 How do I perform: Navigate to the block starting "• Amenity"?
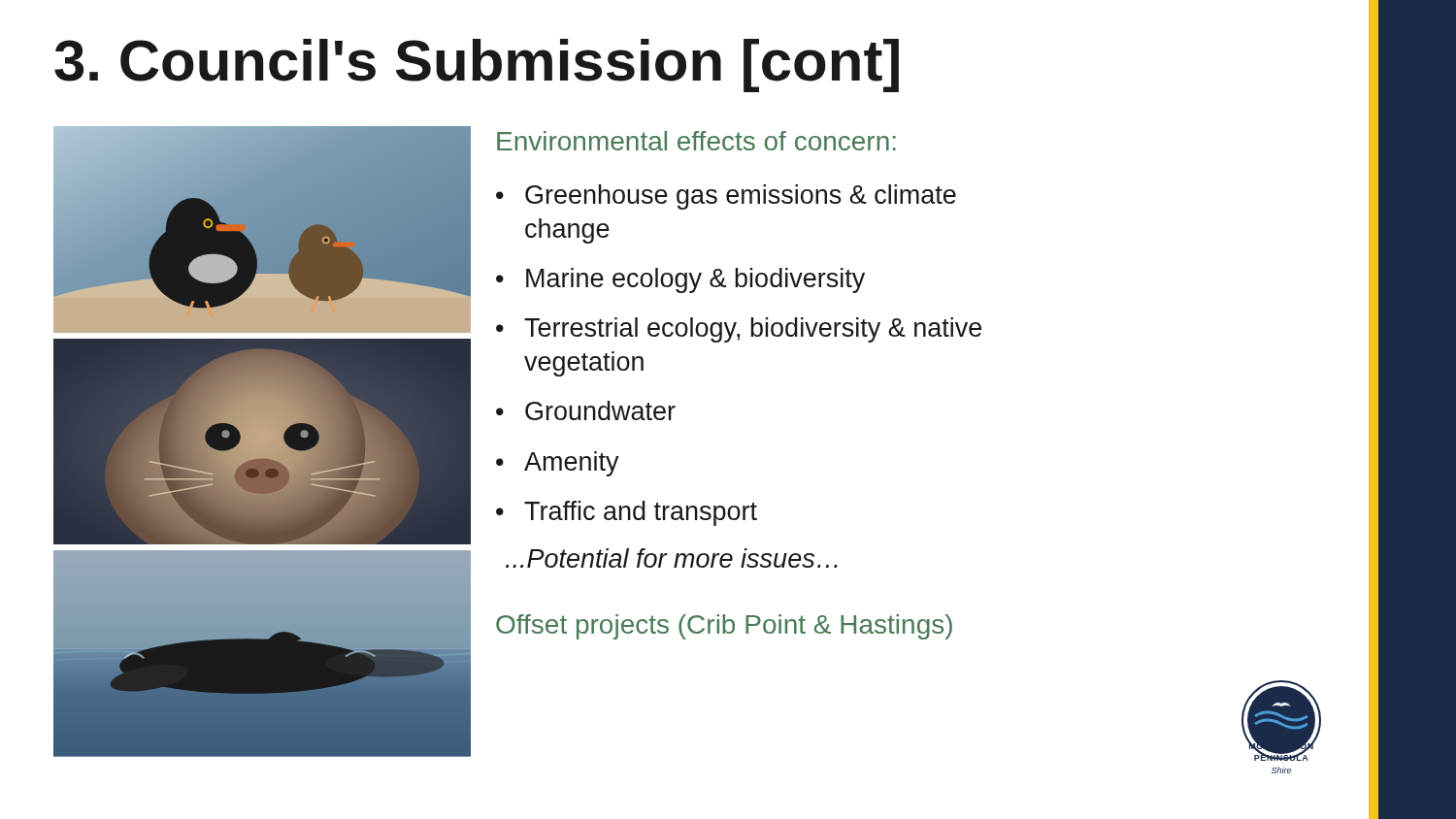click(x=557, y=462)
